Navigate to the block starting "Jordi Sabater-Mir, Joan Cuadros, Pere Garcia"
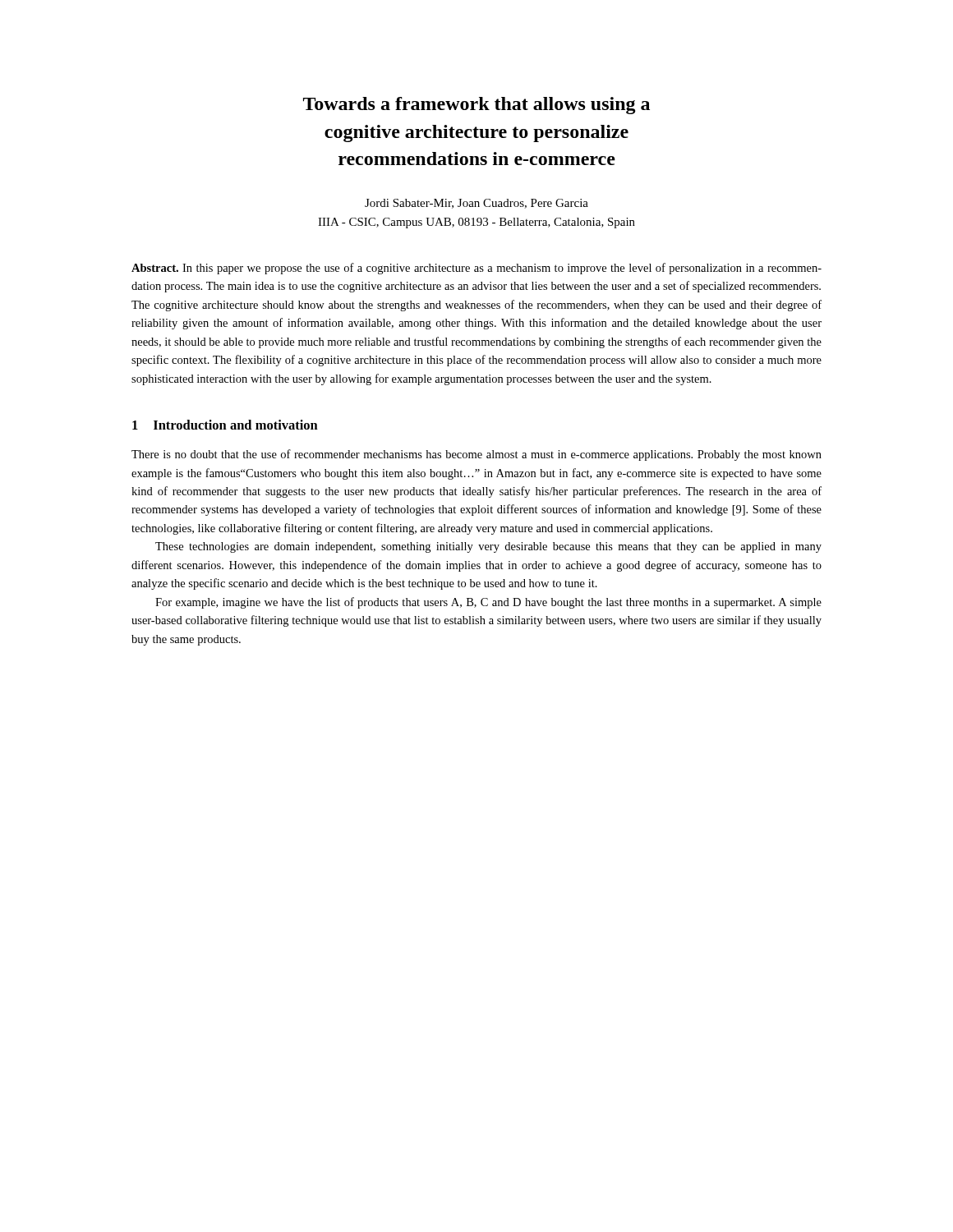This screenshot has width=953, height=1232. pos(476,203)
